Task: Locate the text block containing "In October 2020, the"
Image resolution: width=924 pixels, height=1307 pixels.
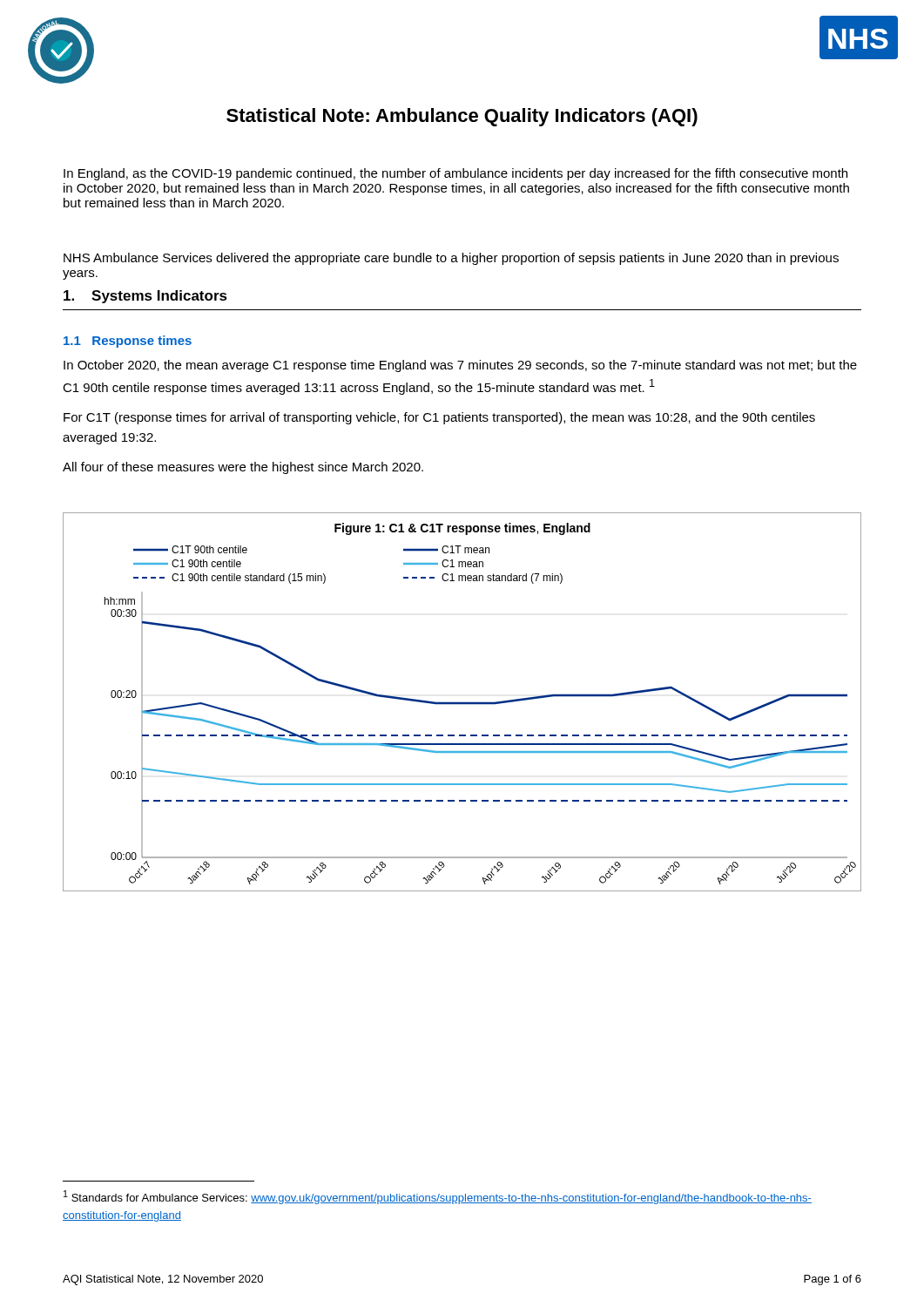Action: (x=462, y=416)
